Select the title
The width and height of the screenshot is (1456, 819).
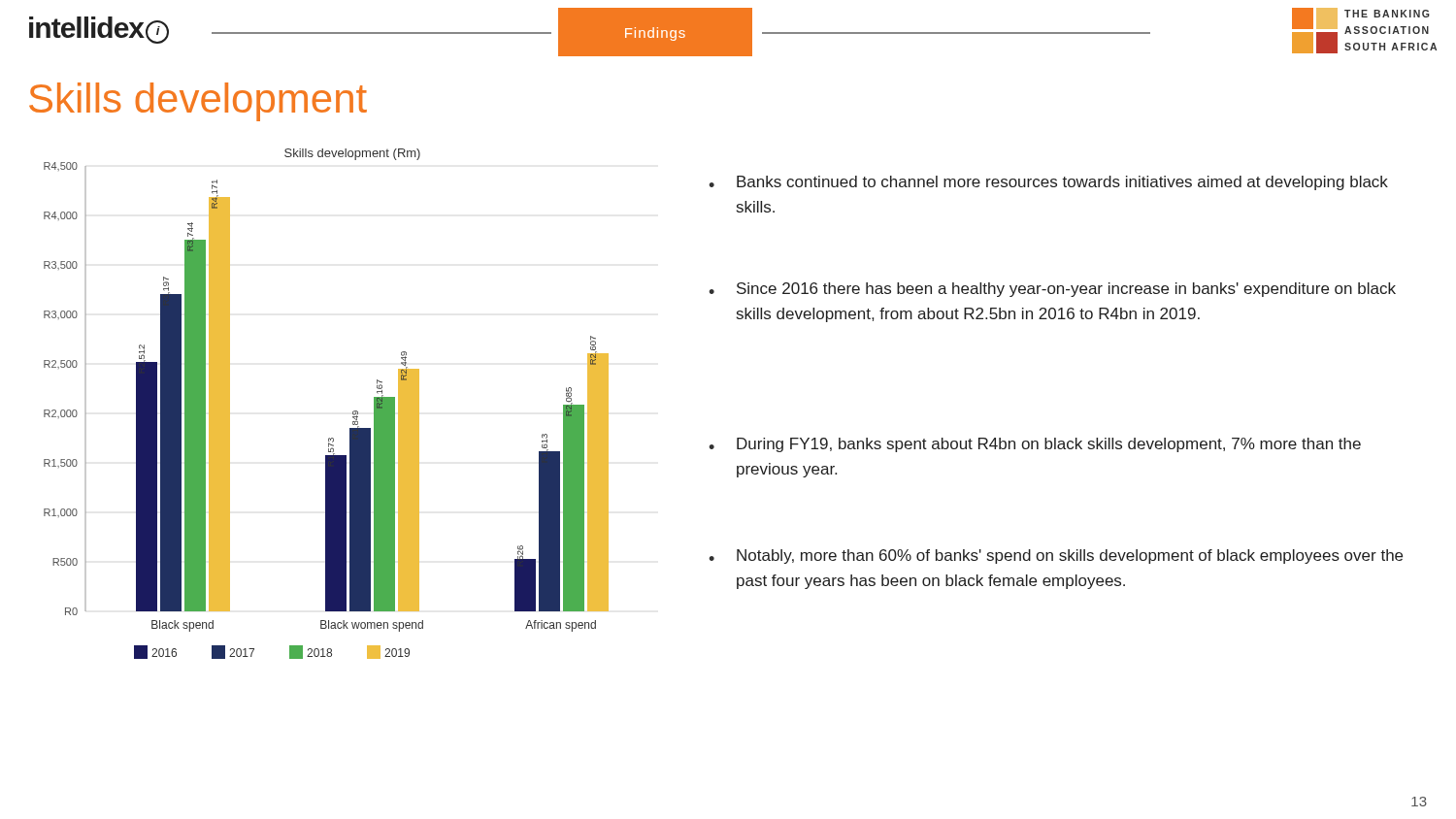197,98
